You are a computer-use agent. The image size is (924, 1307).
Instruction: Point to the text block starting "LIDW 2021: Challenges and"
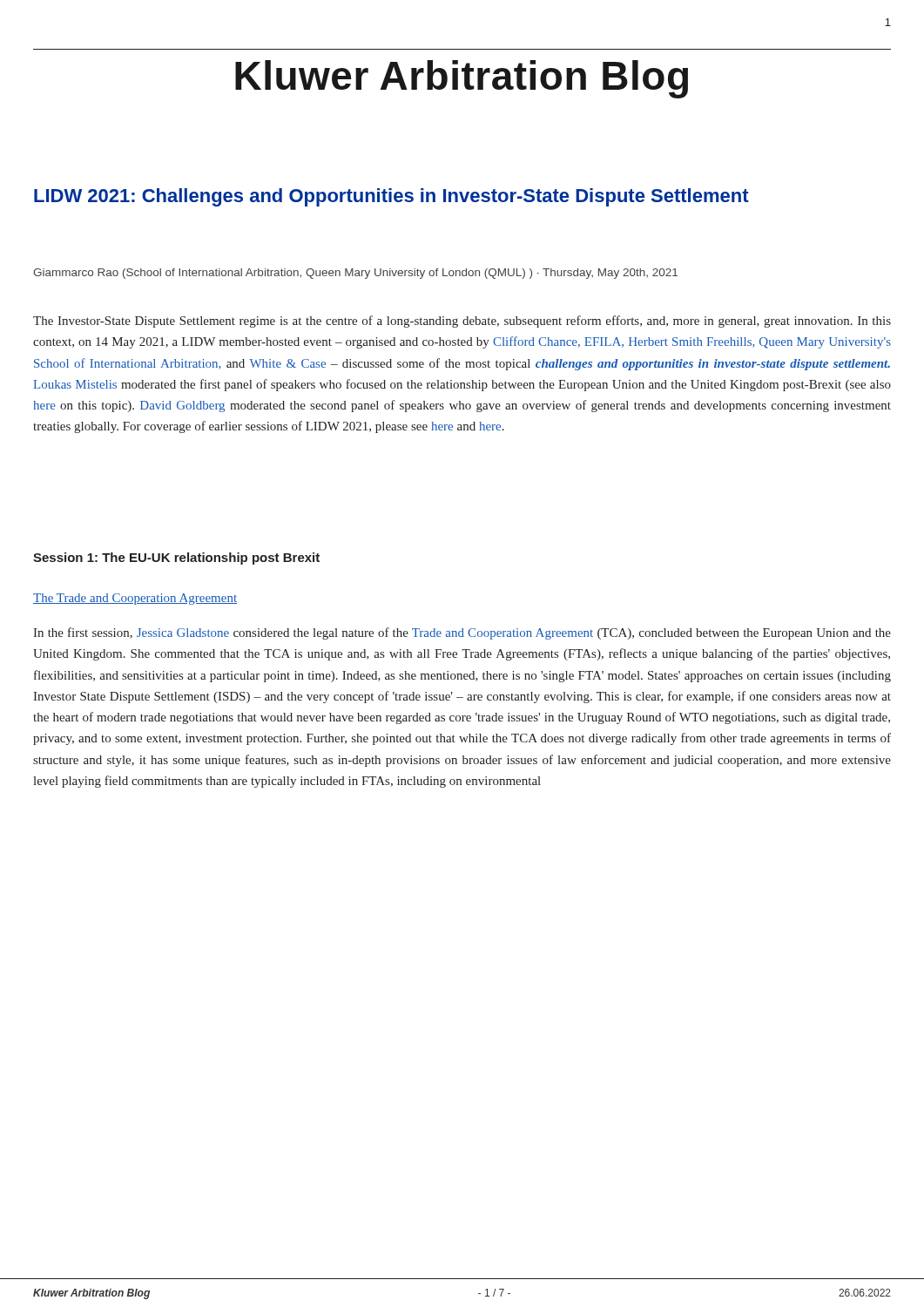[x=391, y=196]
